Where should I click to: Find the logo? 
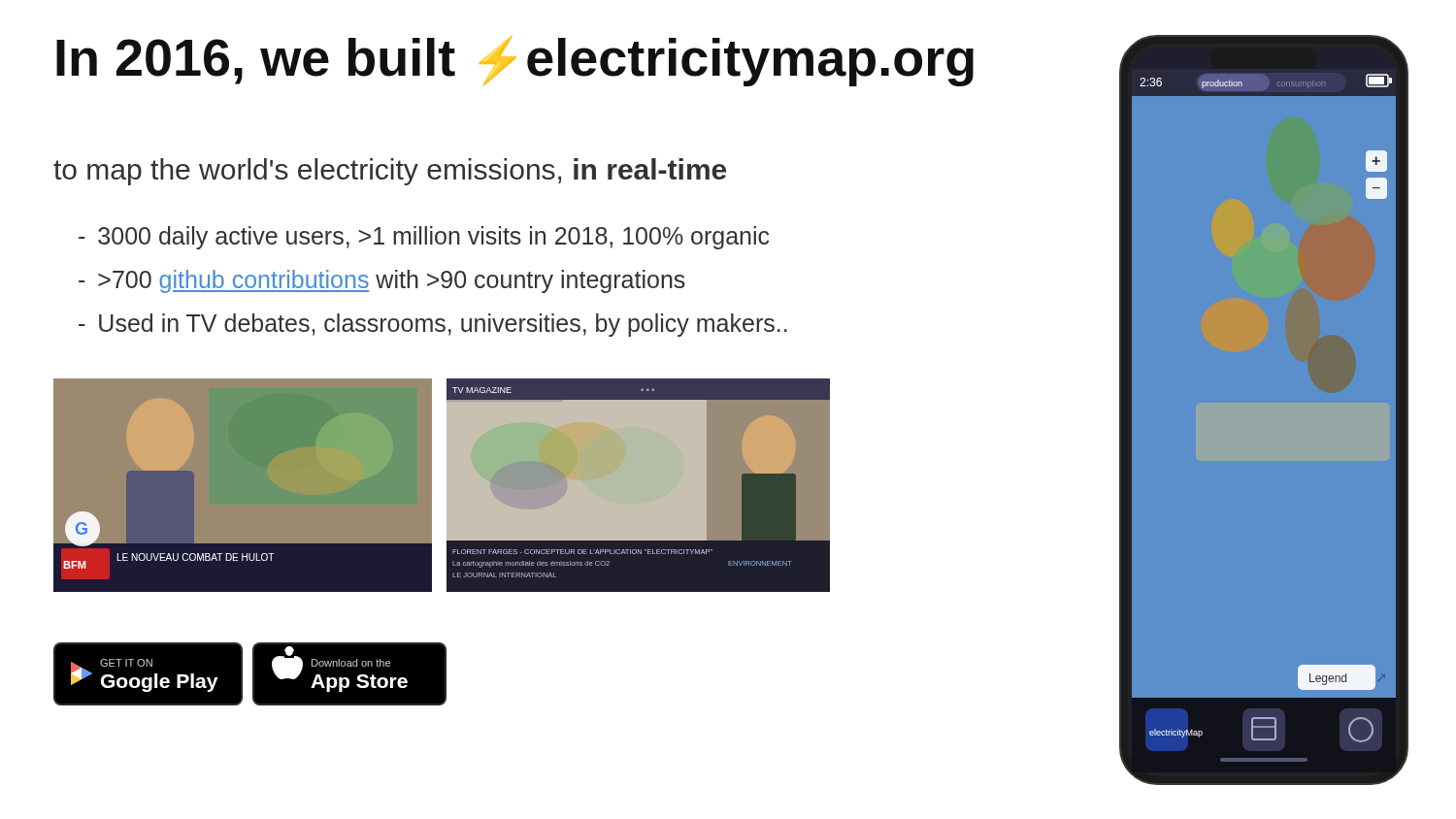click(x=250, y=674)
